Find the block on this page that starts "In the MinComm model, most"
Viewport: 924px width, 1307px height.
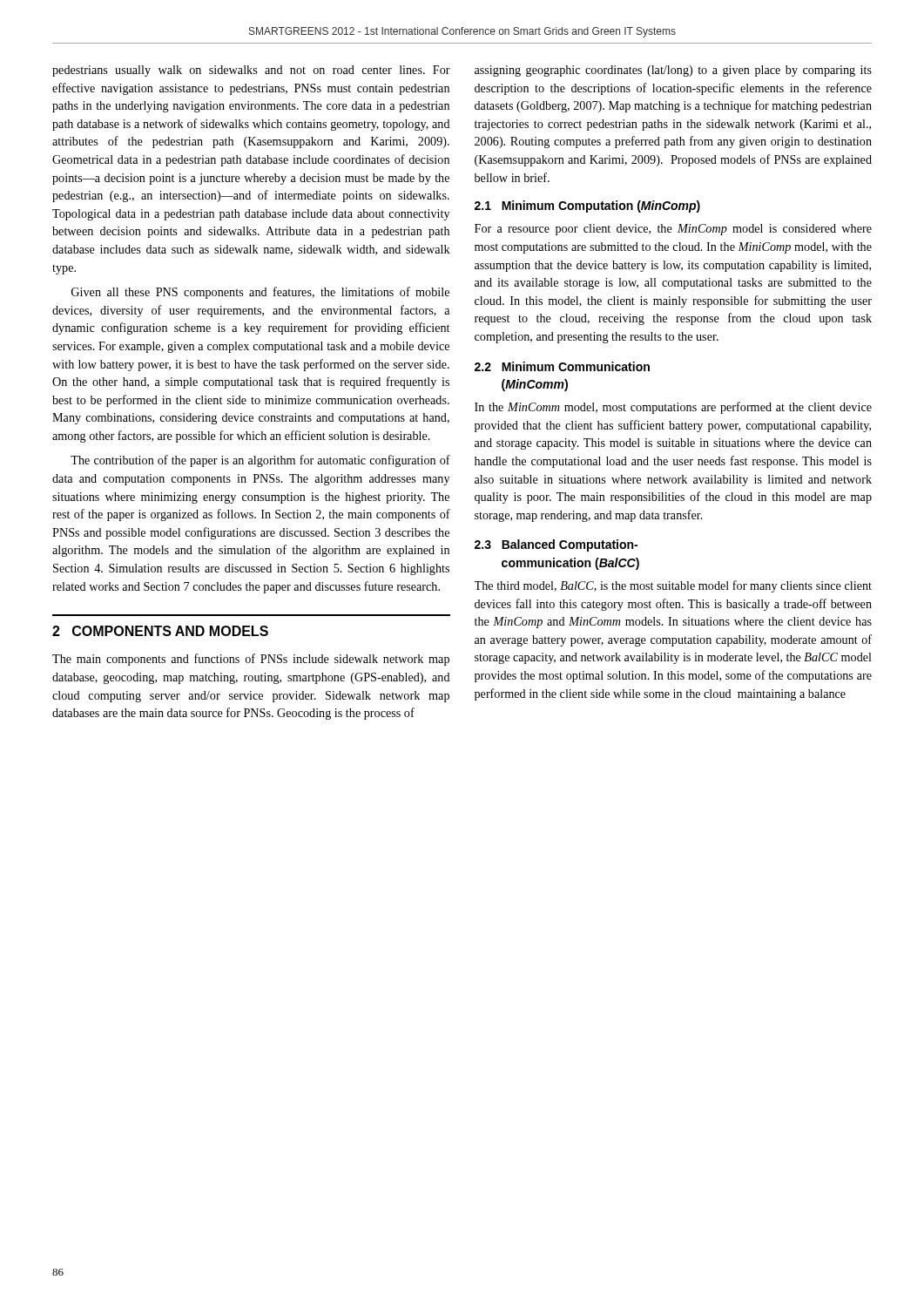(x=673, y=461)
